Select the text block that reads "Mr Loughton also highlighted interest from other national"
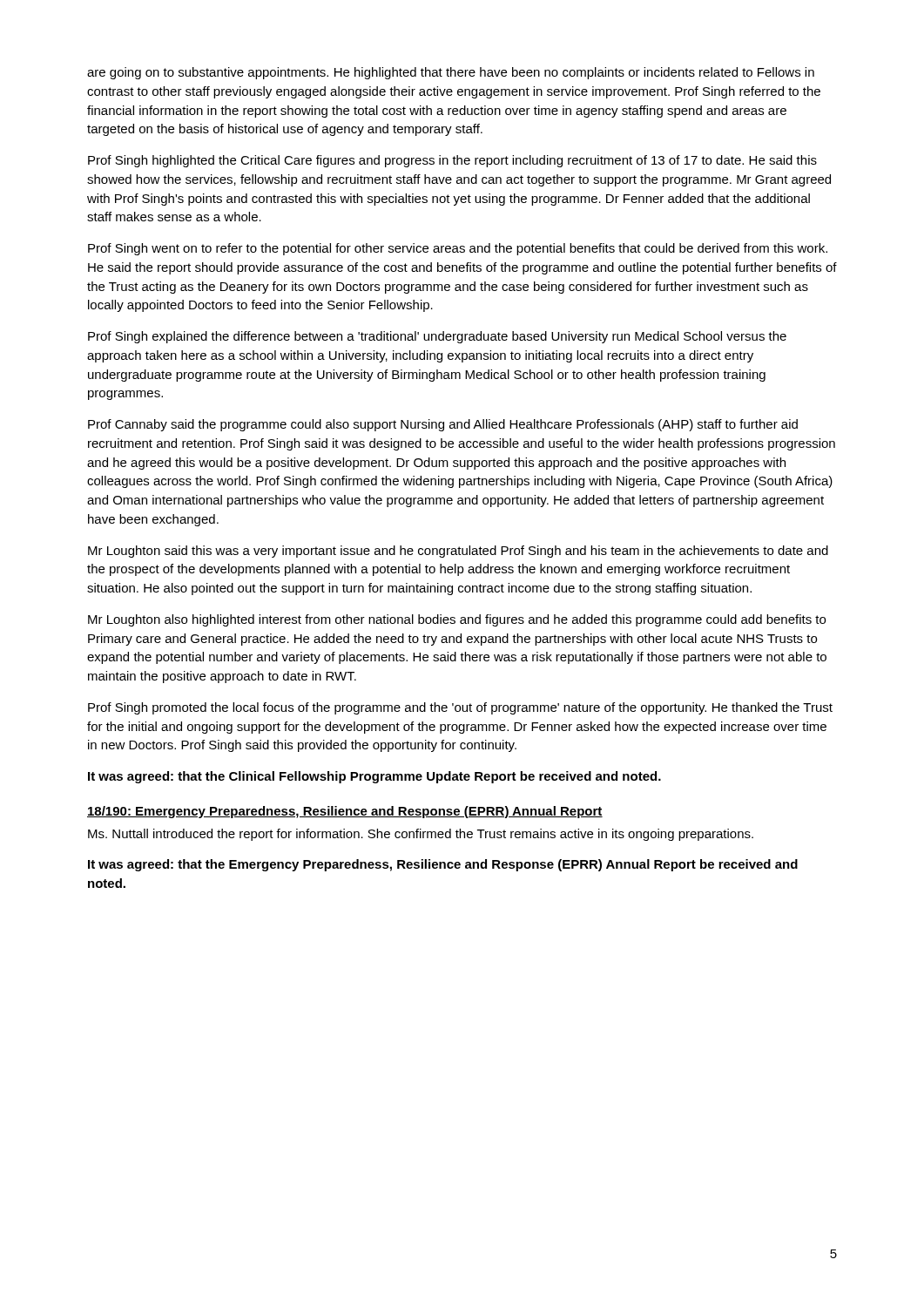Viewport: 924px width, 1307px height. [457, 647]
